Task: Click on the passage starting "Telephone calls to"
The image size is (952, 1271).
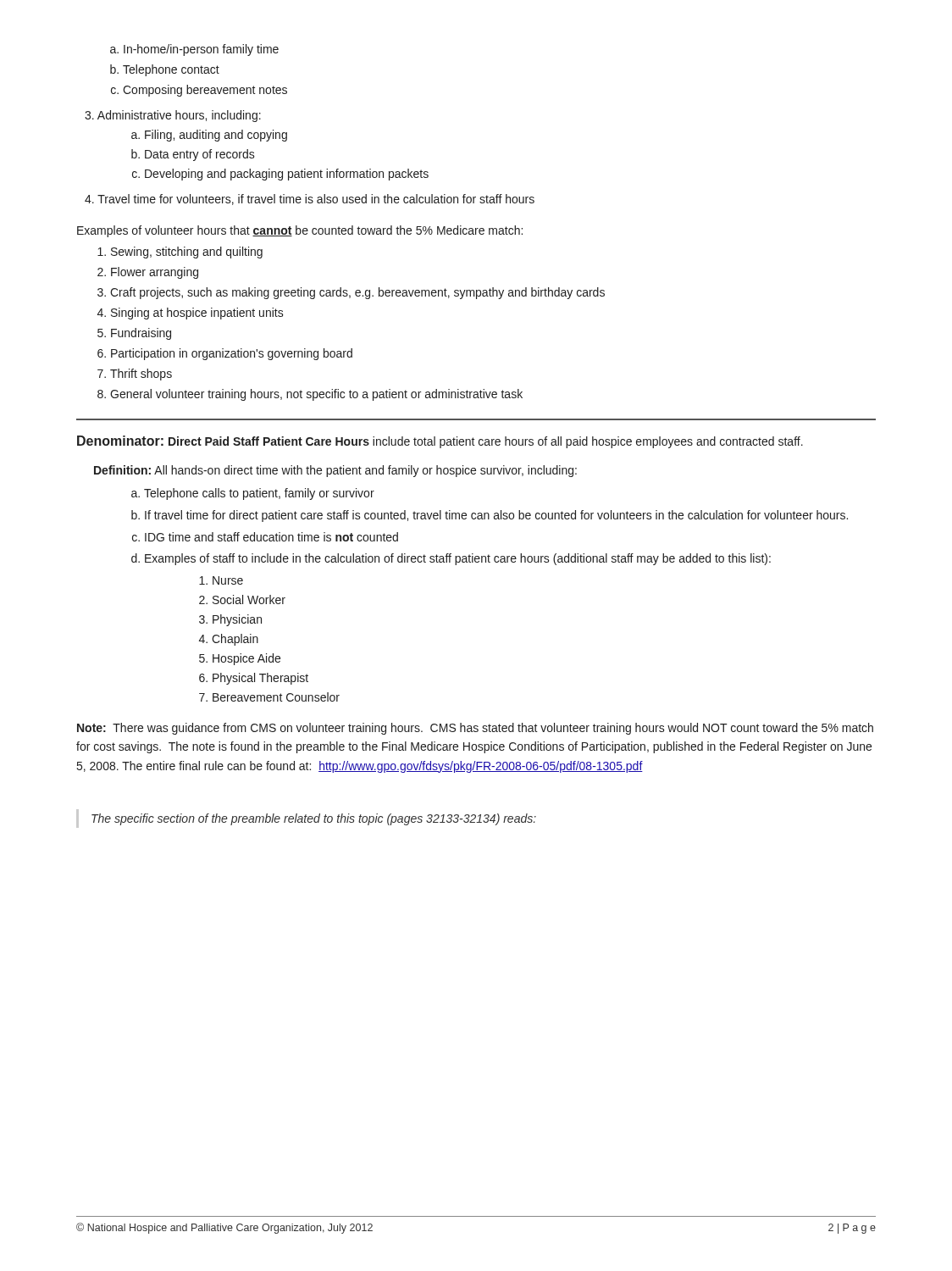Action: (253, 494)
